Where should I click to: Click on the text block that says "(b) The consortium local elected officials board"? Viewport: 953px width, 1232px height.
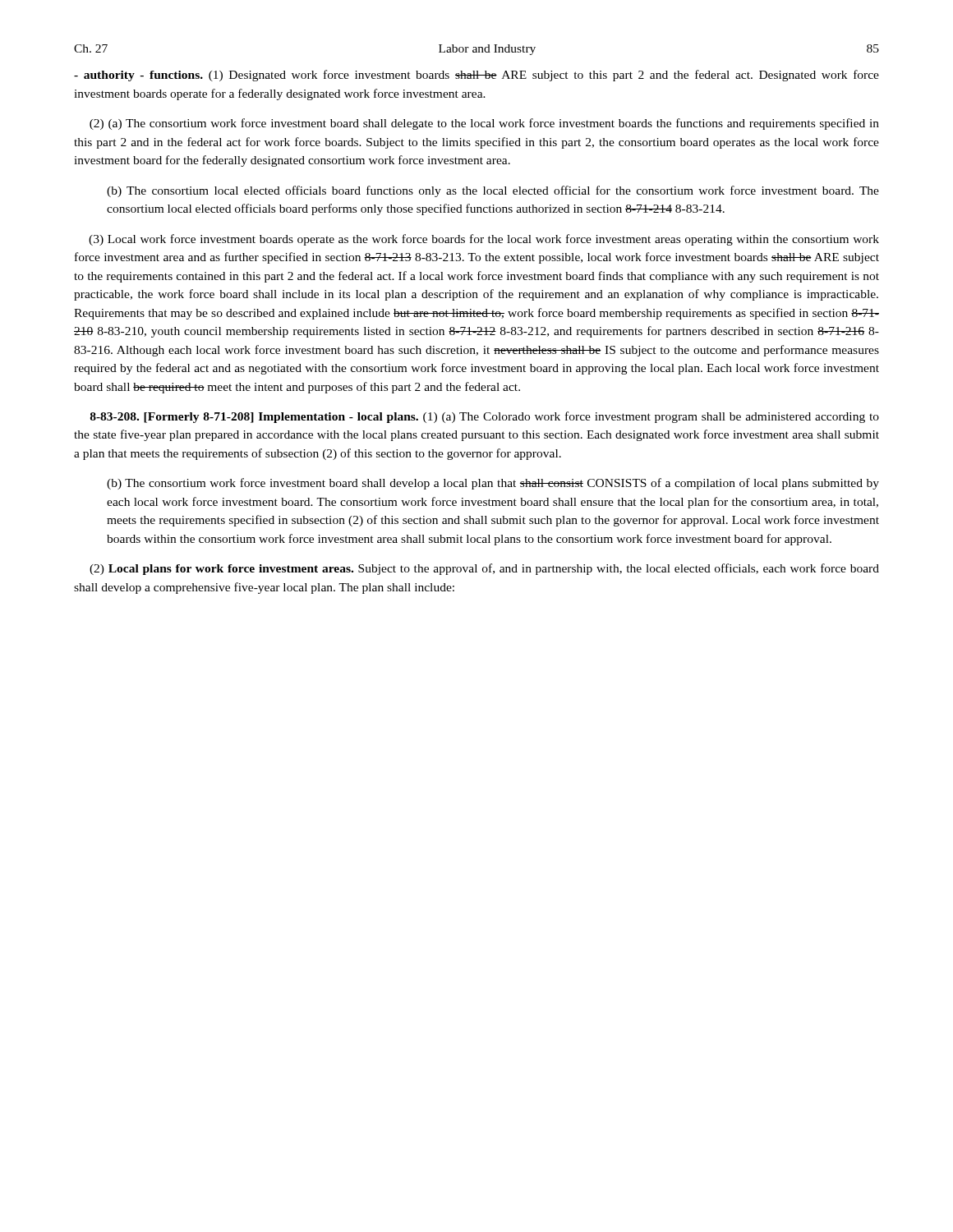(x=493, y=199)
